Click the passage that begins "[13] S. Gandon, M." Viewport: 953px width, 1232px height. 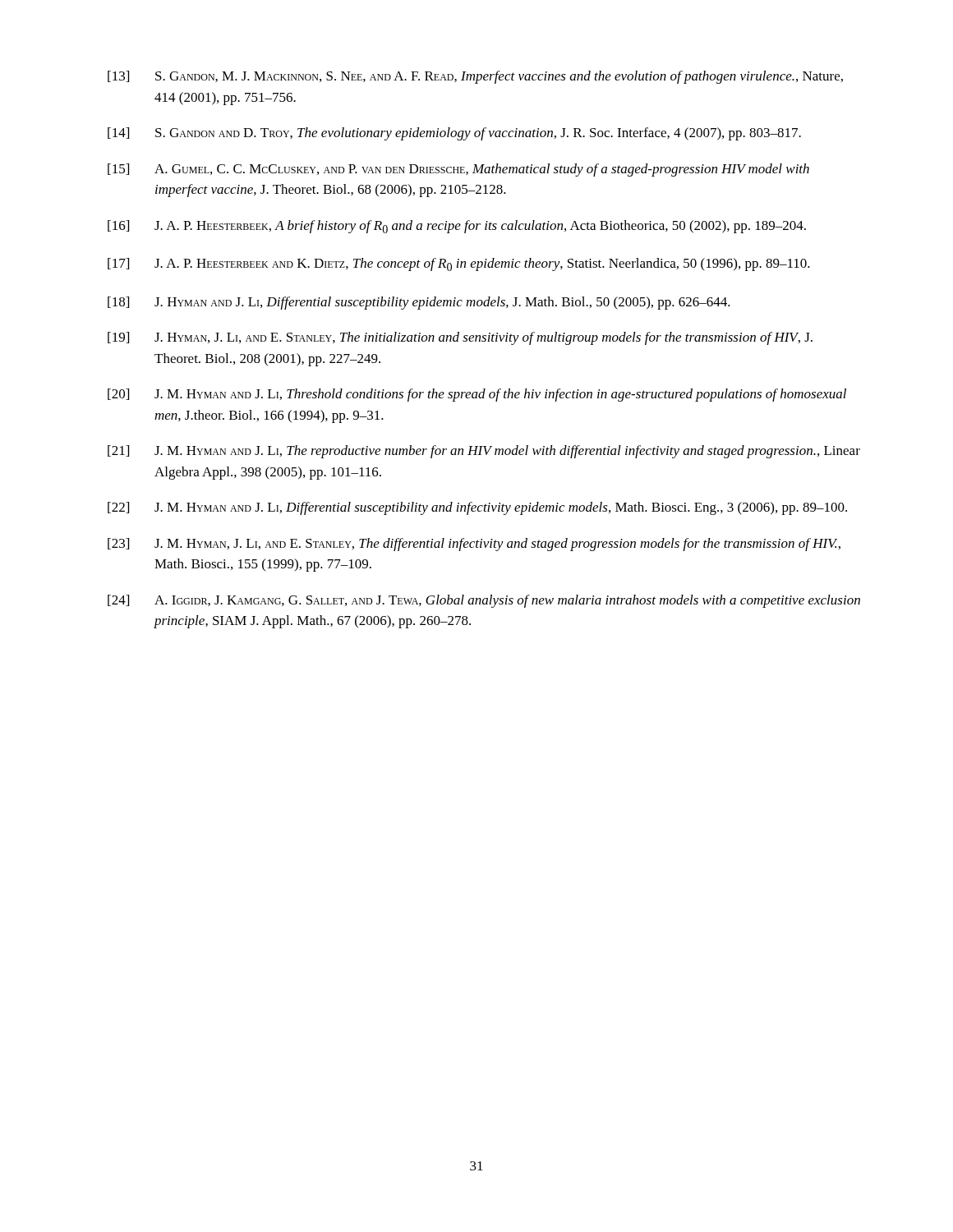click(485, 87)
